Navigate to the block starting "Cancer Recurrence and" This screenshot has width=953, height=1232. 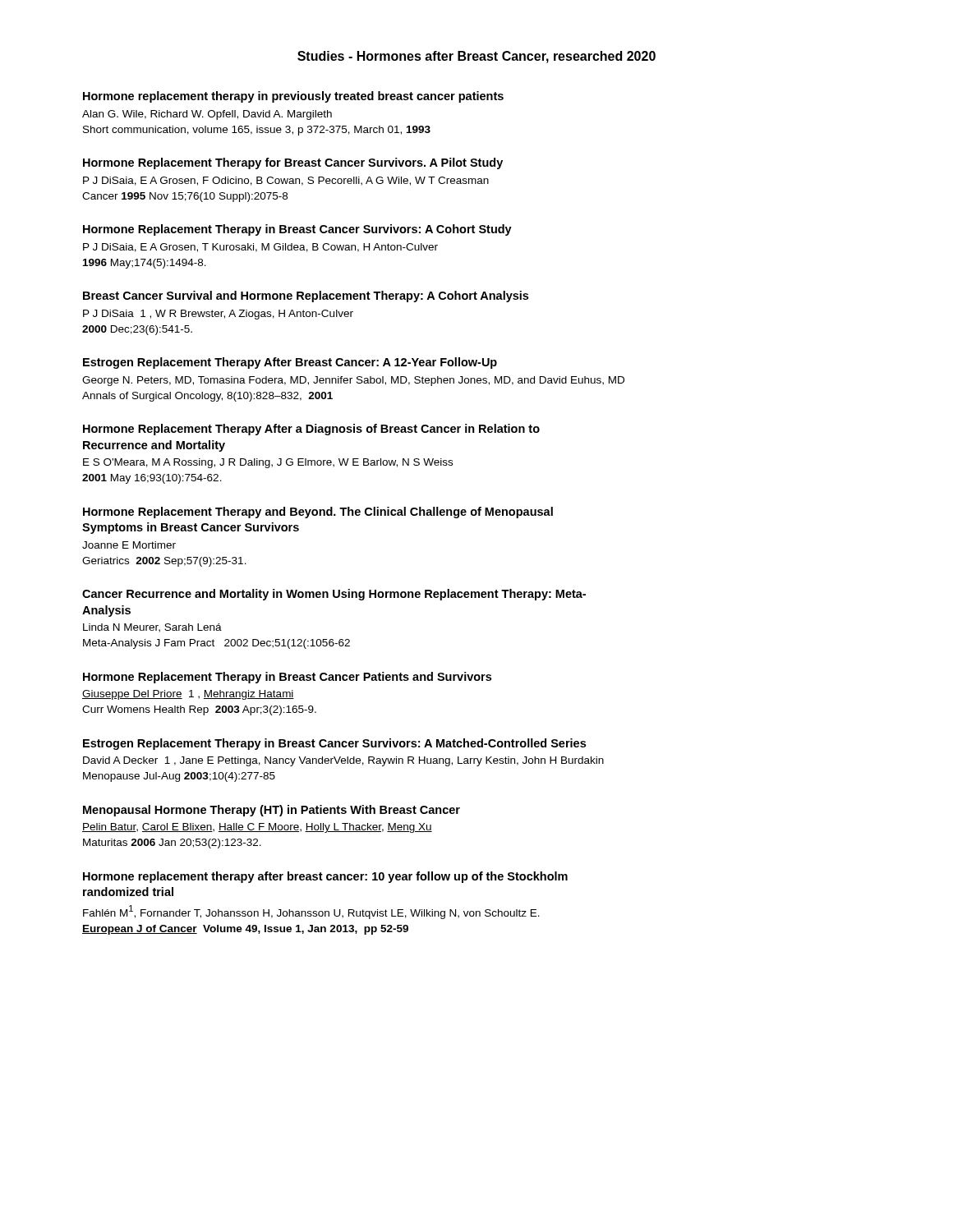(334, 595)
